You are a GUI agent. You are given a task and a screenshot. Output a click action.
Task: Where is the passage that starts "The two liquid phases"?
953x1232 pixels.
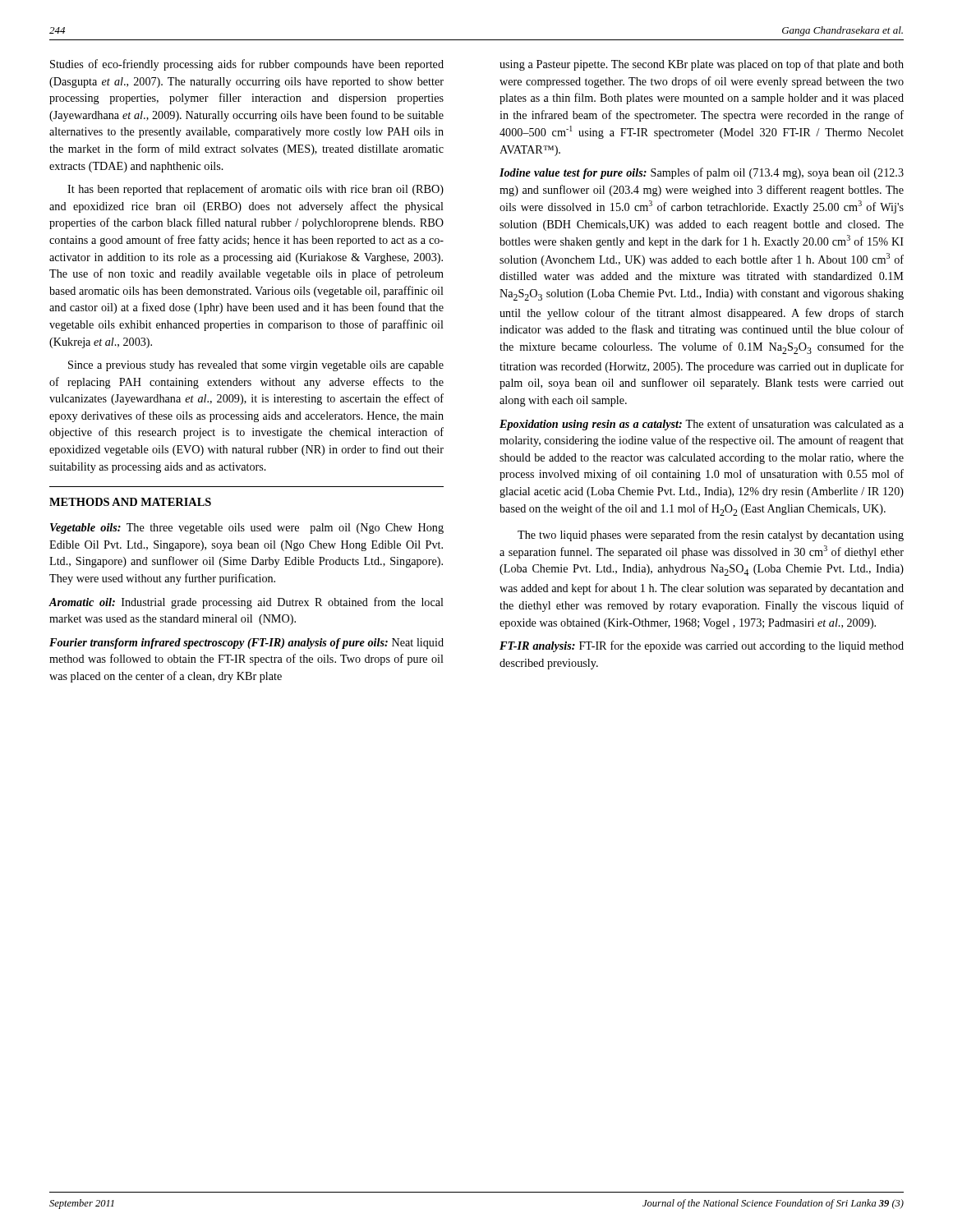point(702,578)
